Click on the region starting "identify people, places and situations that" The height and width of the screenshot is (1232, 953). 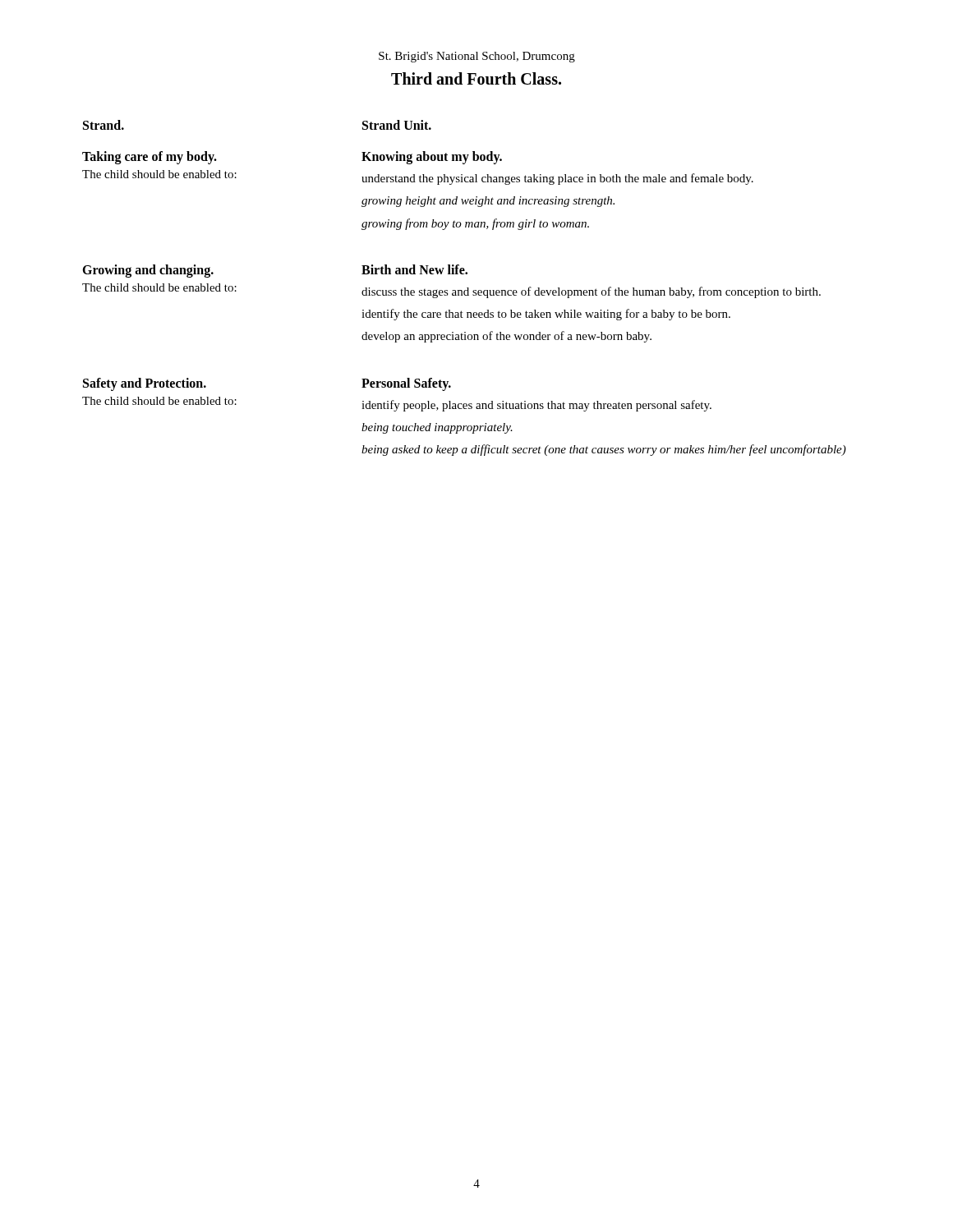tap(536, 406)
